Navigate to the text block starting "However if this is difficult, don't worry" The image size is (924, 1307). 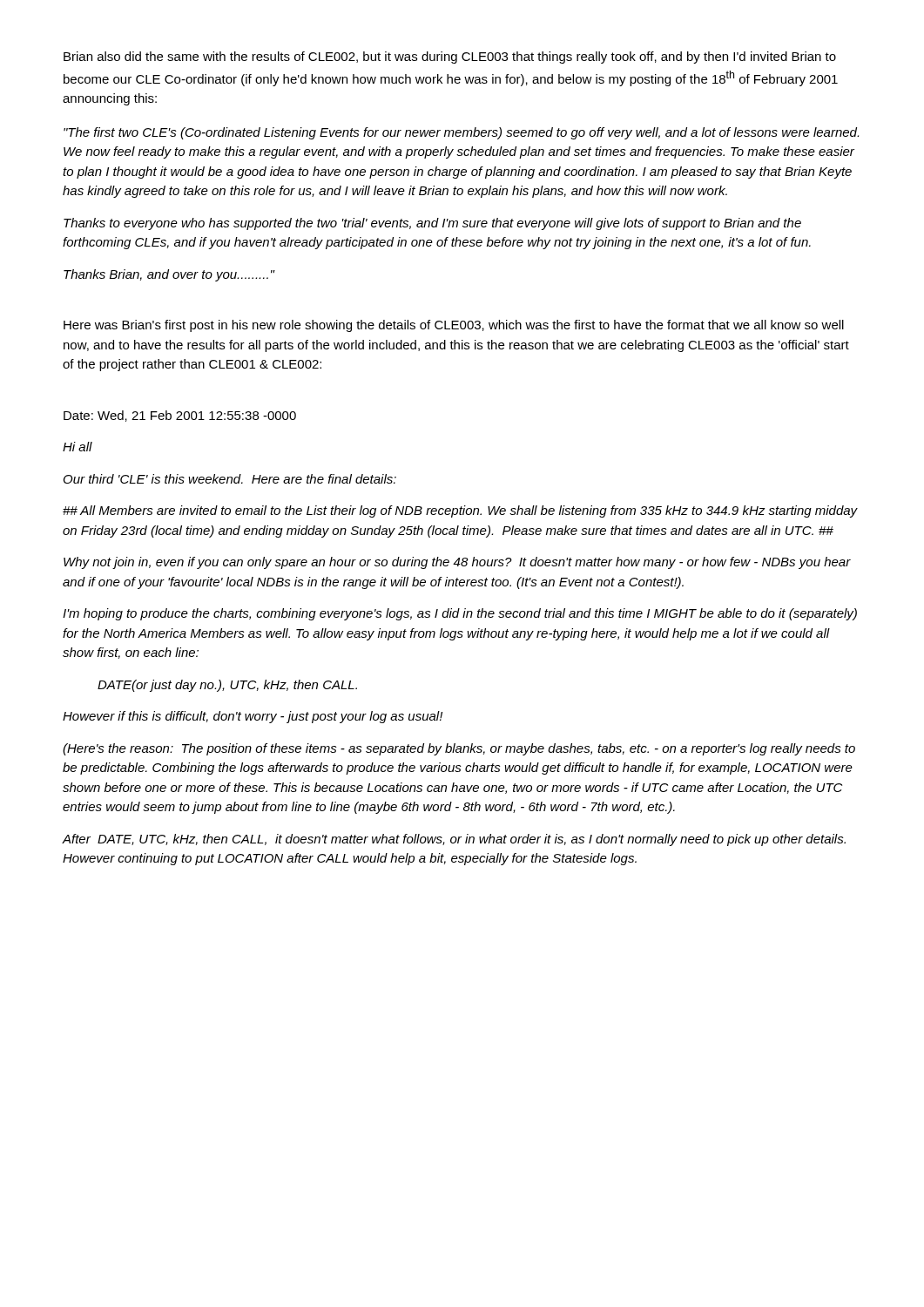pos(253,716)
